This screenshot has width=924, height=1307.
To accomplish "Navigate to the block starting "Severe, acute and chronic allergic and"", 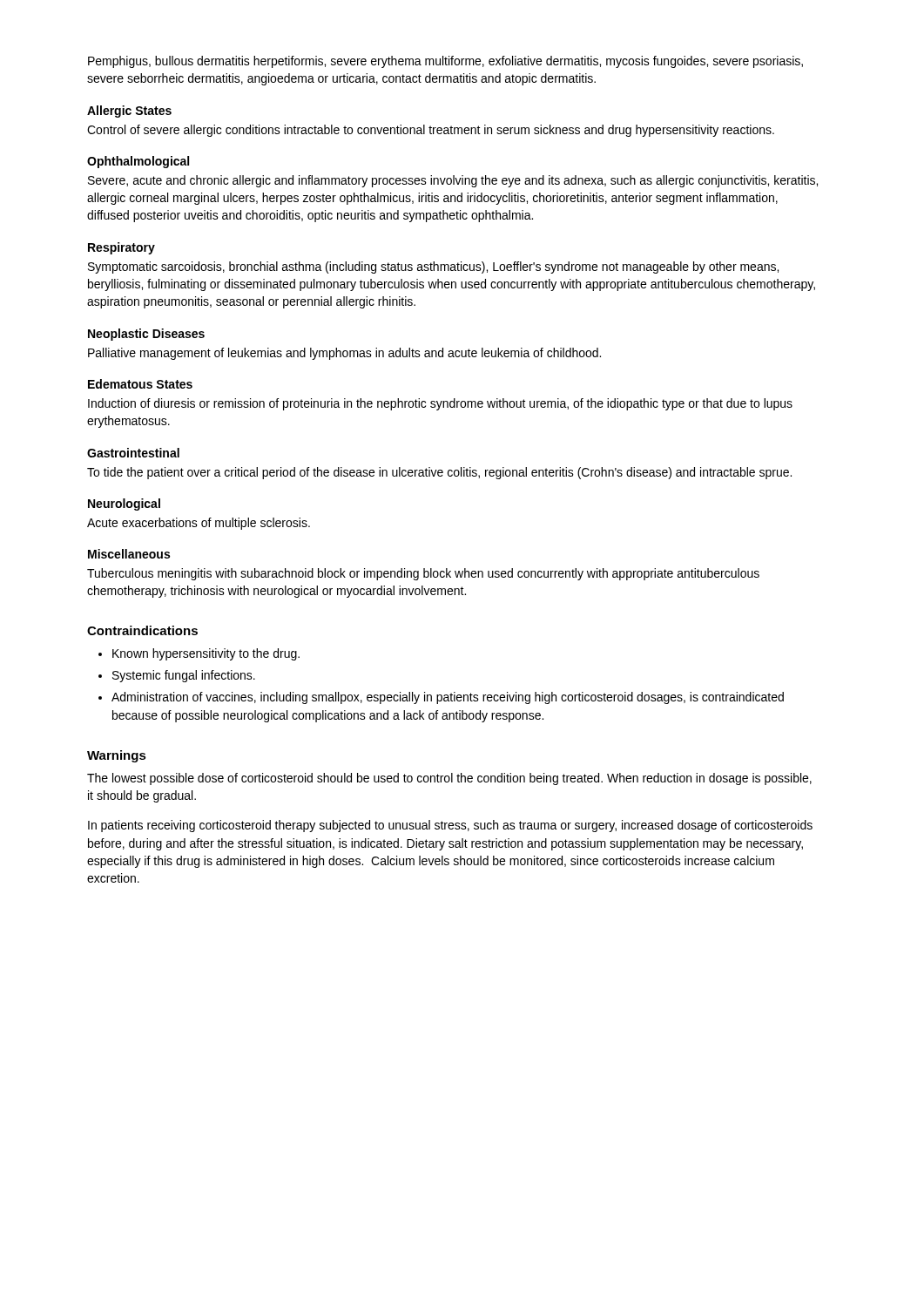I will point(453,198).
